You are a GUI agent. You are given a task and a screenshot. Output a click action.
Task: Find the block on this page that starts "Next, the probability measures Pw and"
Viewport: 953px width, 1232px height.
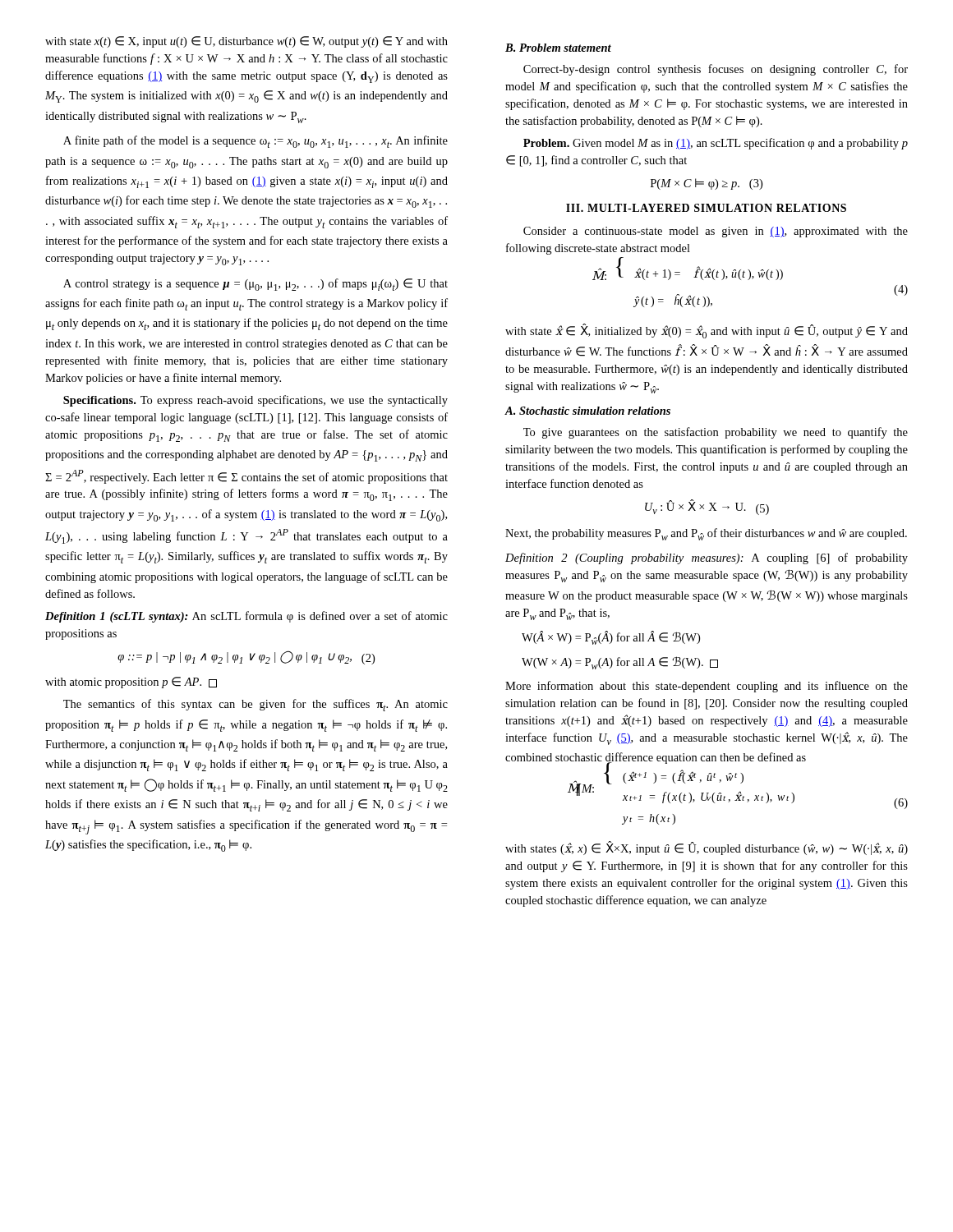(x=707, y=646)
